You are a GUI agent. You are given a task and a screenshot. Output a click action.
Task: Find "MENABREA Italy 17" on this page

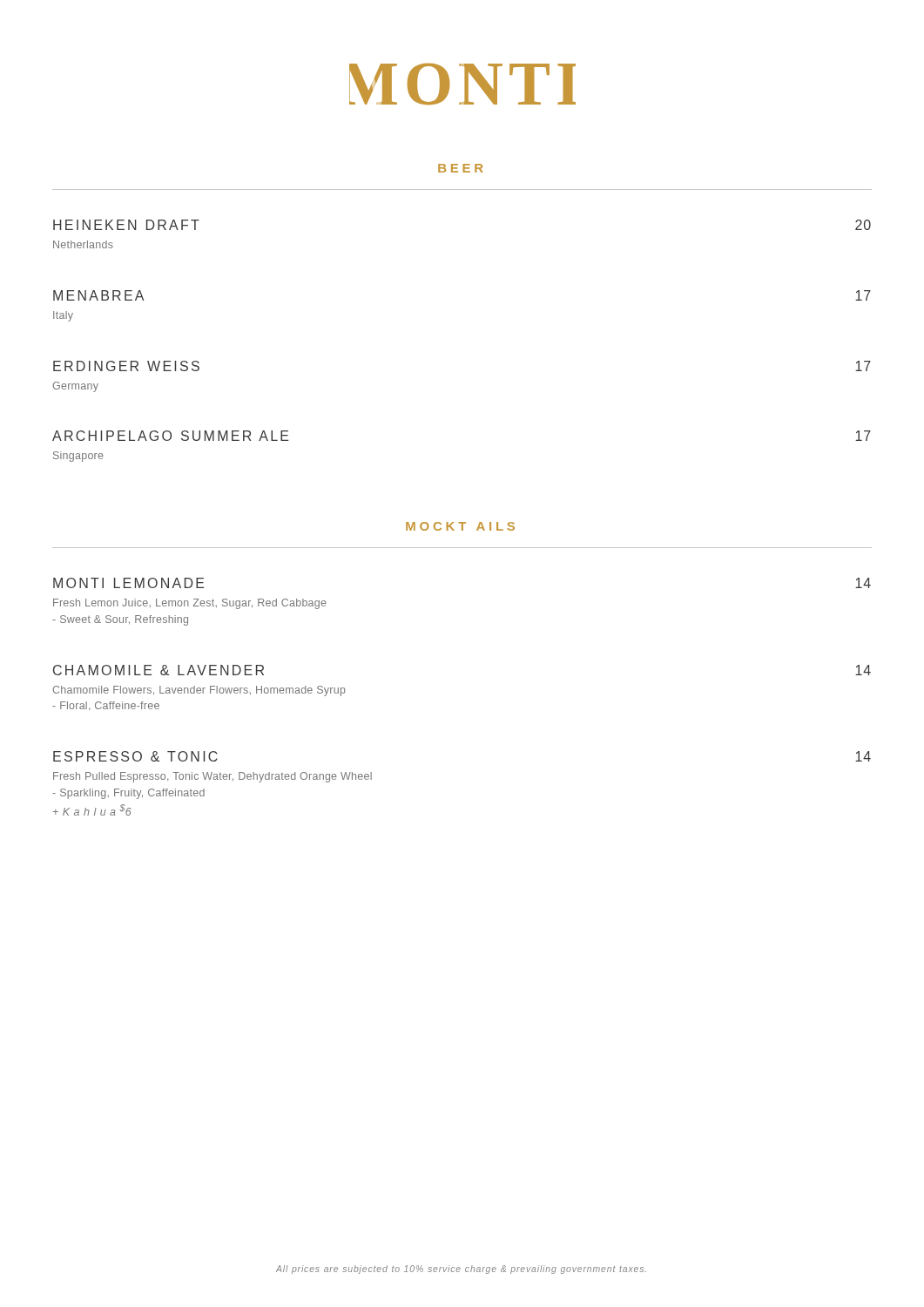[94, 297]
